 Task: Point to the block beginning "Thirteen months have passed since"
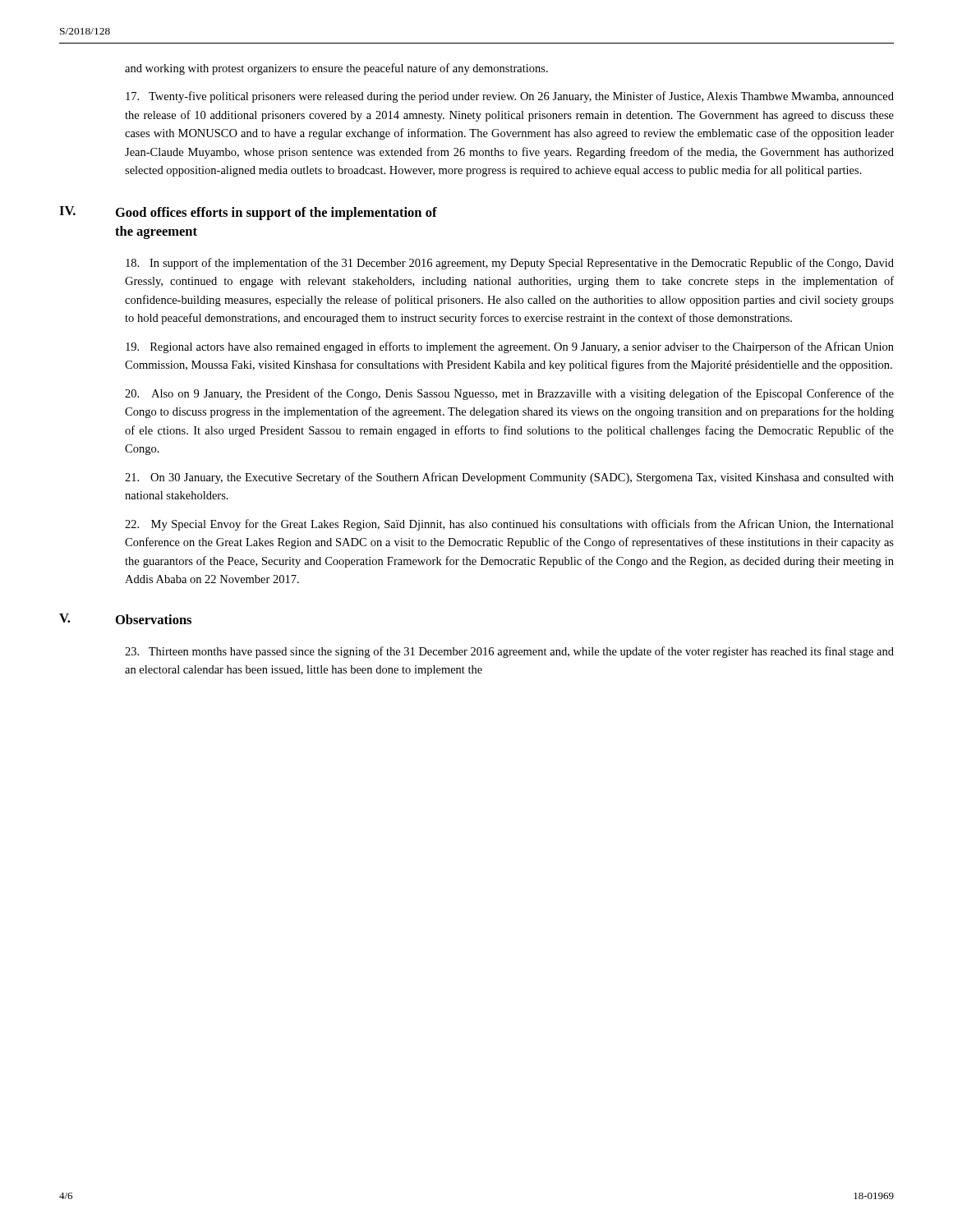(x=509, y=660)
